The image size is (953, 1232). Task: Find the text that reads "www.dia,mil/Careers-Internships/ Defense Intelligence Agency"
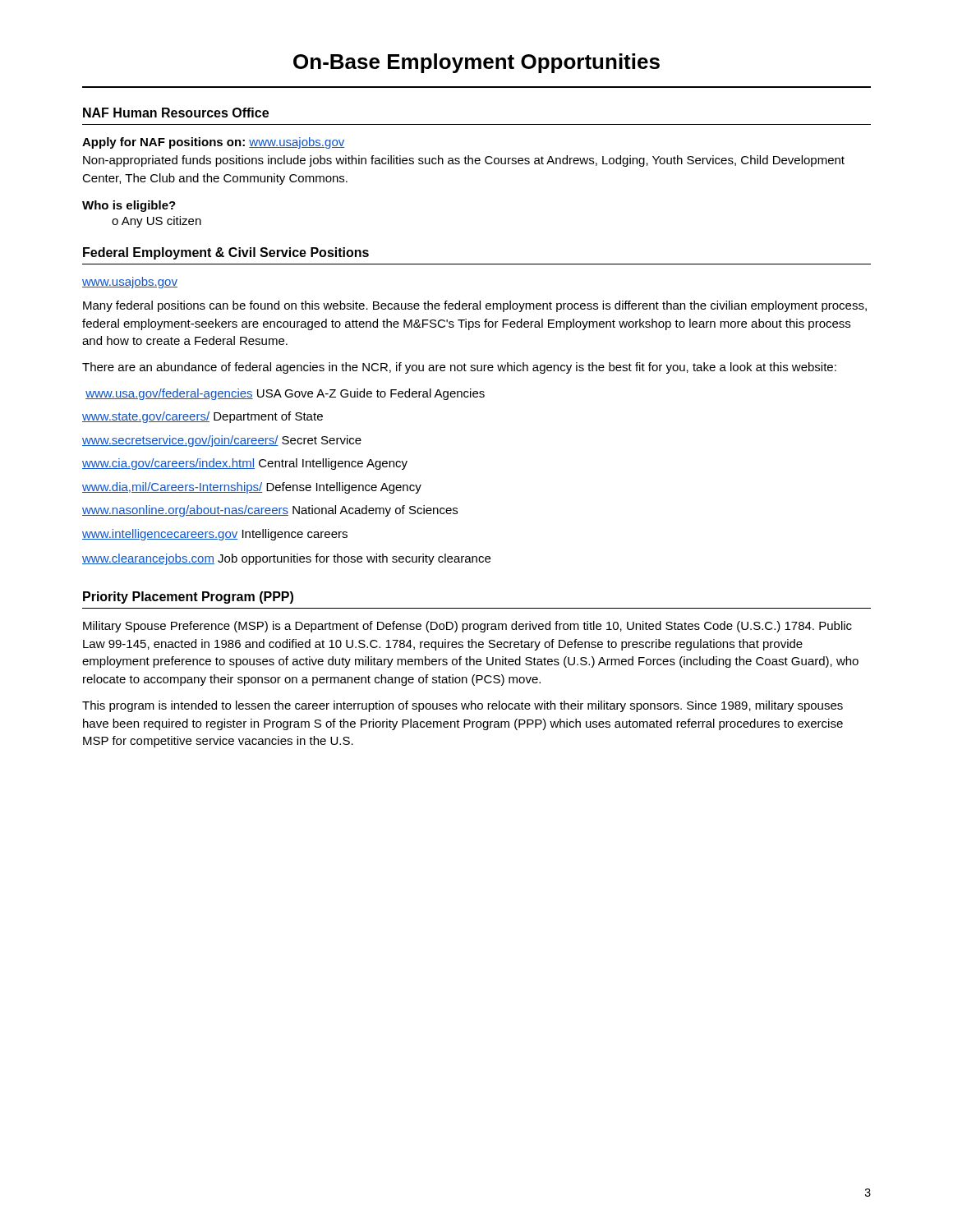tap(252, 486)
